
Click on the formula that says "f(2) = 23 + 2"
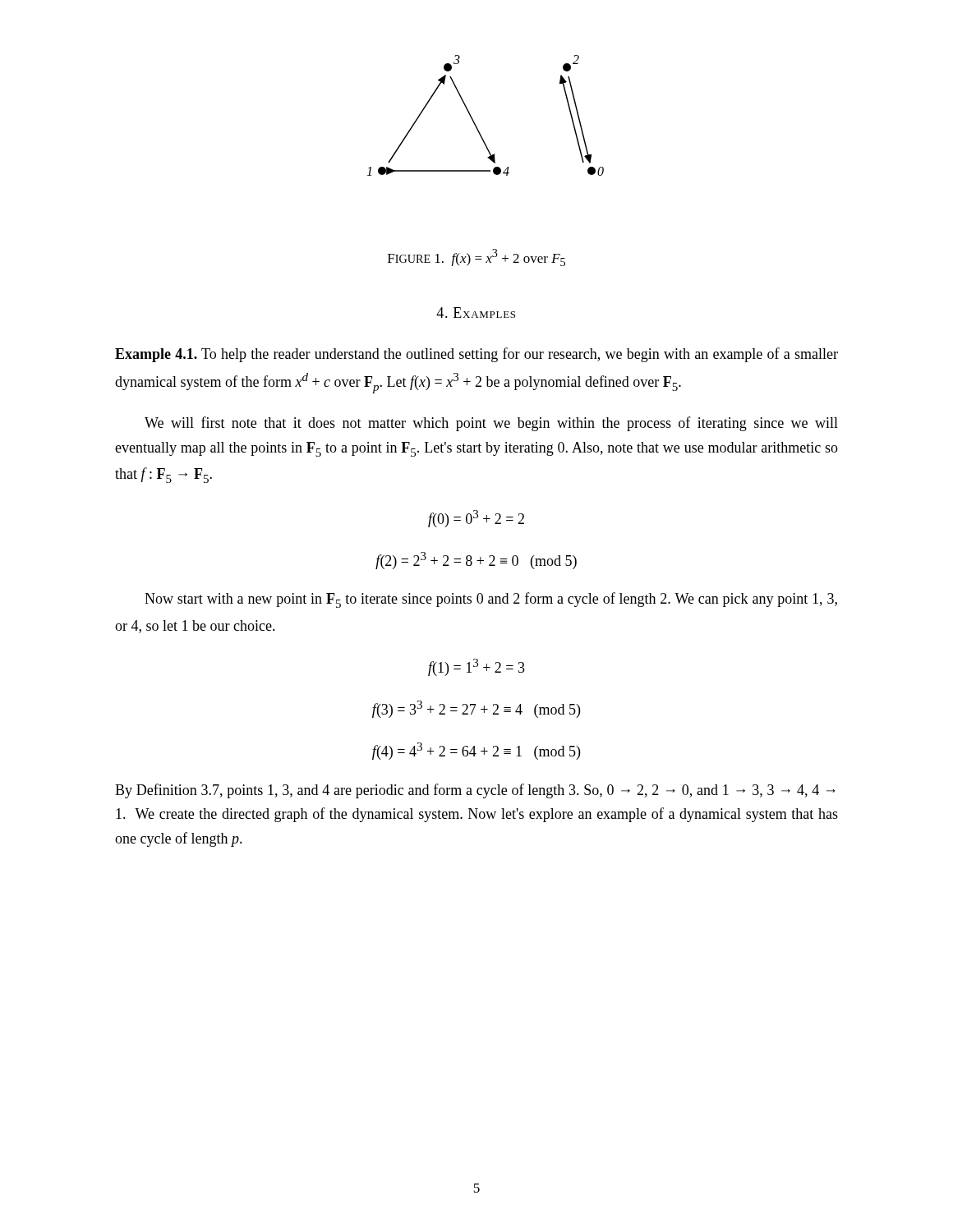(476, 559)
